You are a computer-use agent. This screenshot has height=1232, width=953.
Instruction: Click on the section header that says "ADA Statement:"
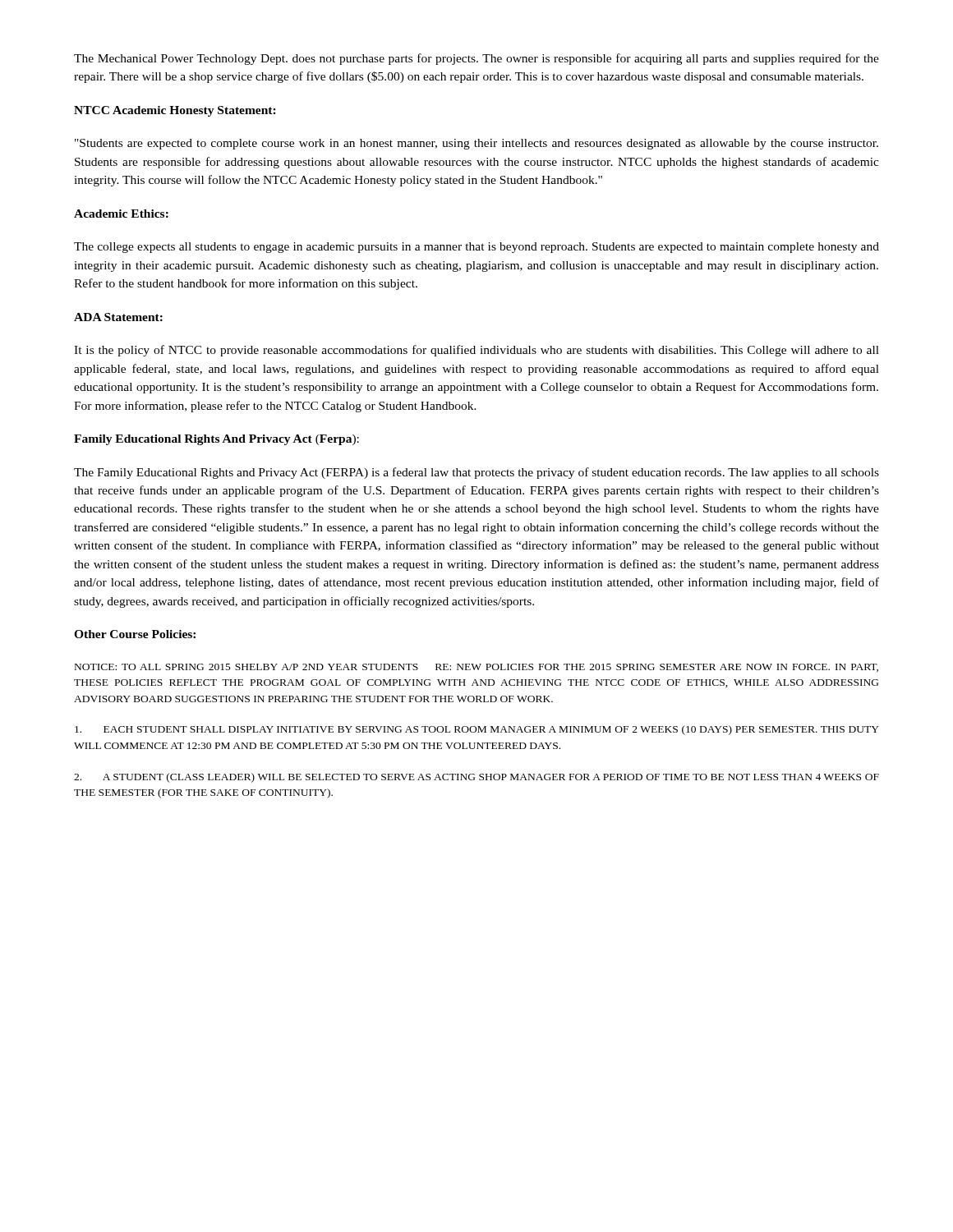[118, 317]
